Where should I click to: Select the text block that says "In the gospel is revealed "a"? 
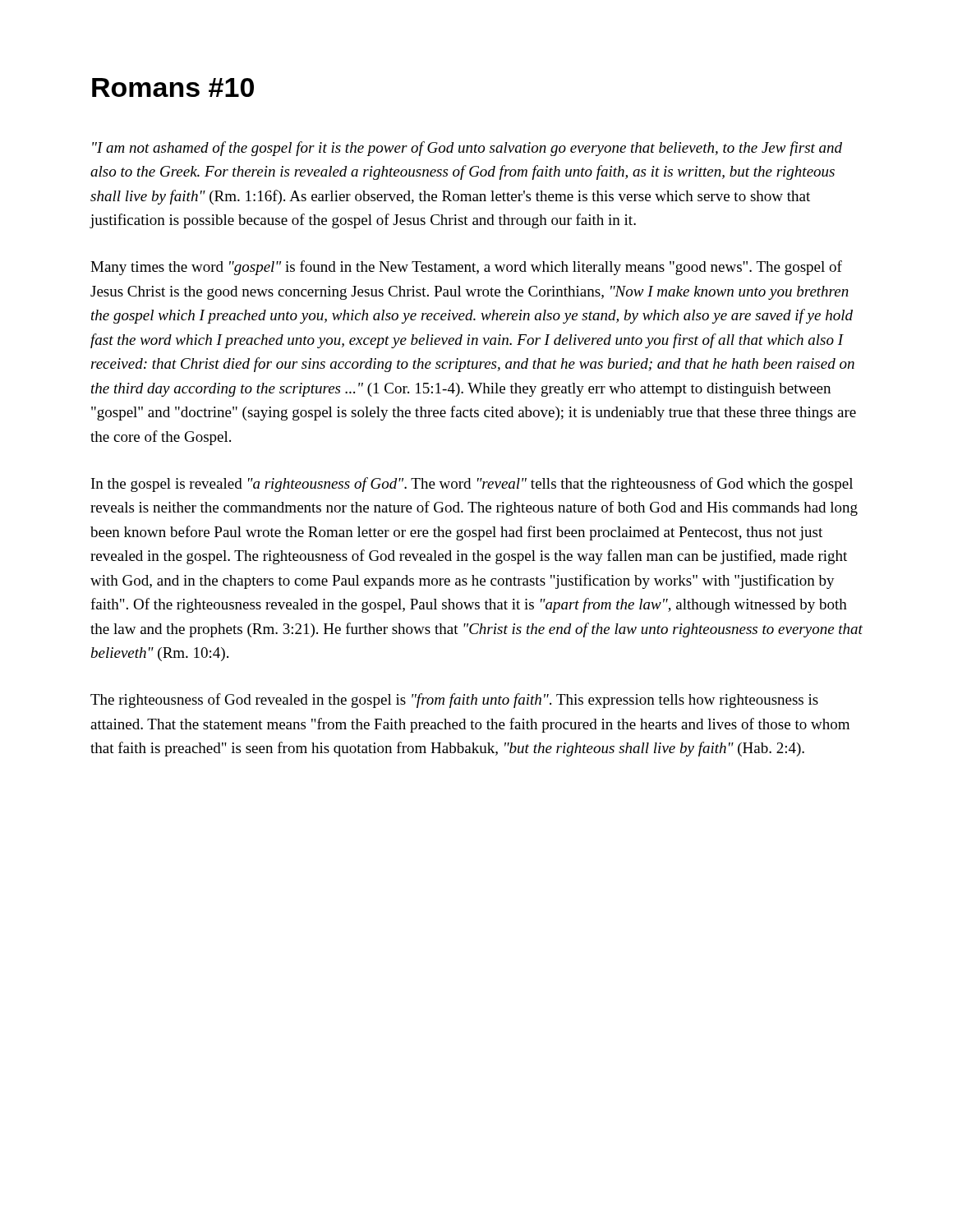tap(476, 568)
